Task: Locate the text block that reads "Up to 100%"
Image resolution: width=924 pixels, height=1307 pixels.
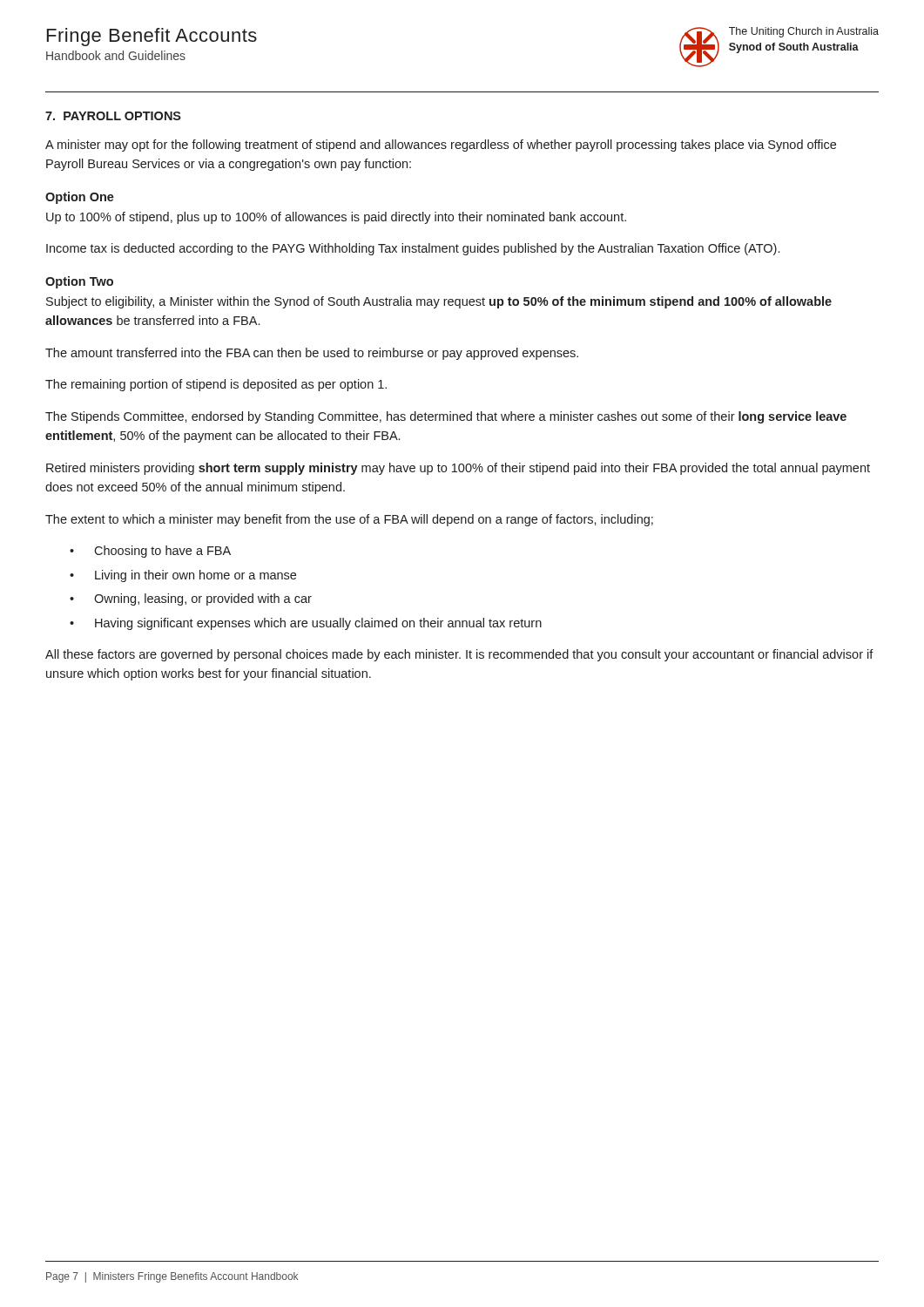Action: 336,217
